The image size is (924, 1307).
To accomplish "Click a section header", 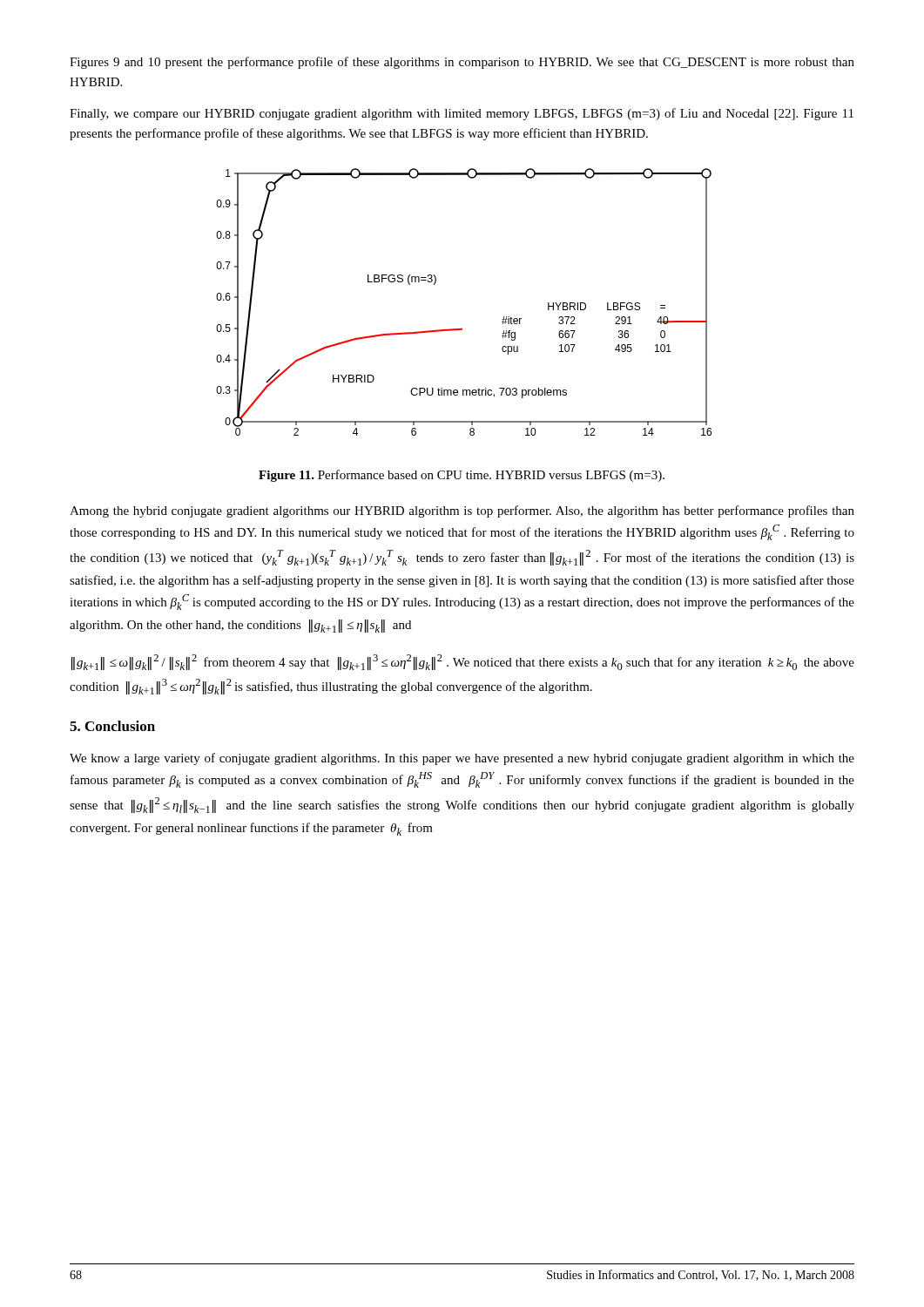I will click(462, 726).
